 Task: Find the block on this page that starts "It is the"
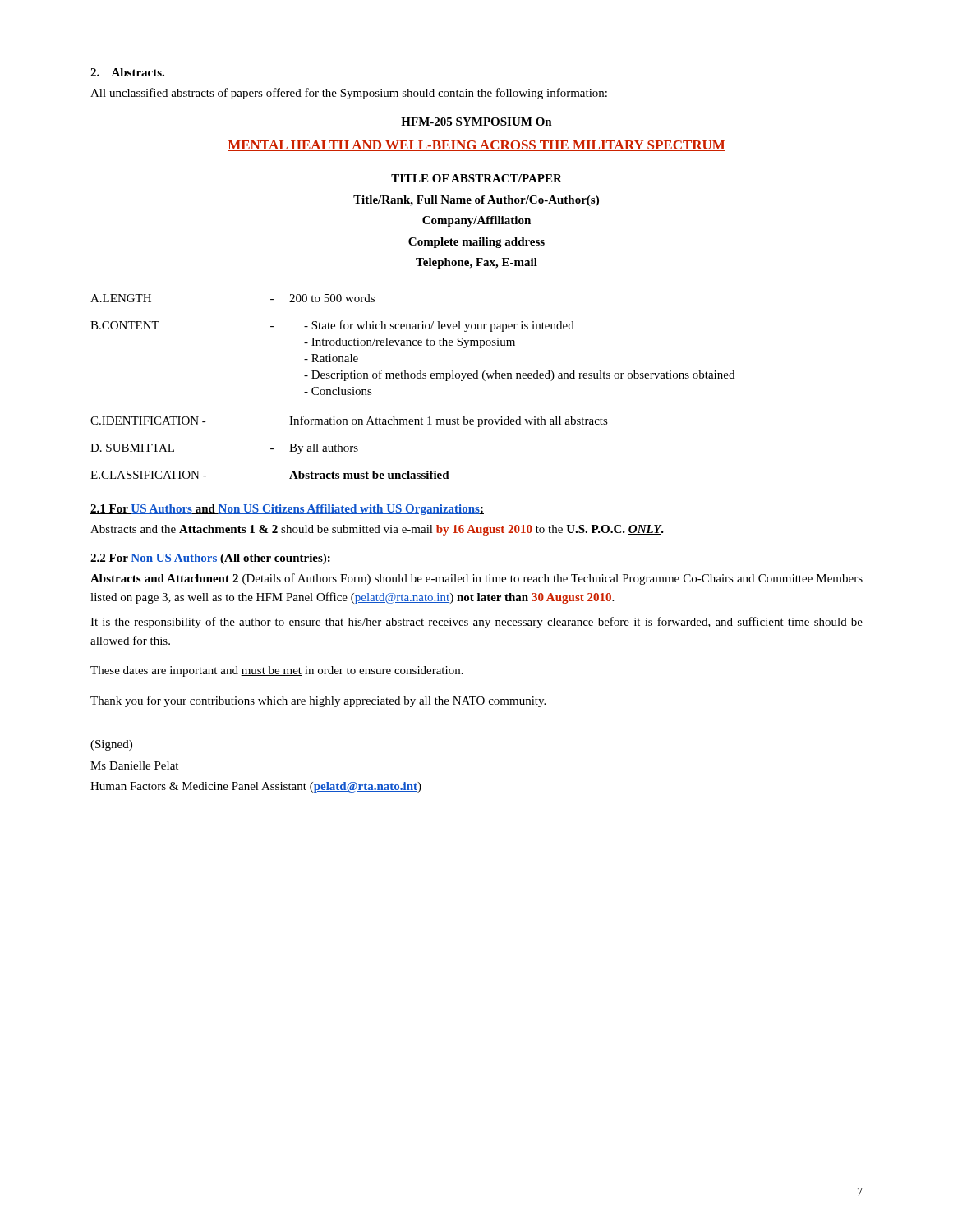click(x=476, y=631)
